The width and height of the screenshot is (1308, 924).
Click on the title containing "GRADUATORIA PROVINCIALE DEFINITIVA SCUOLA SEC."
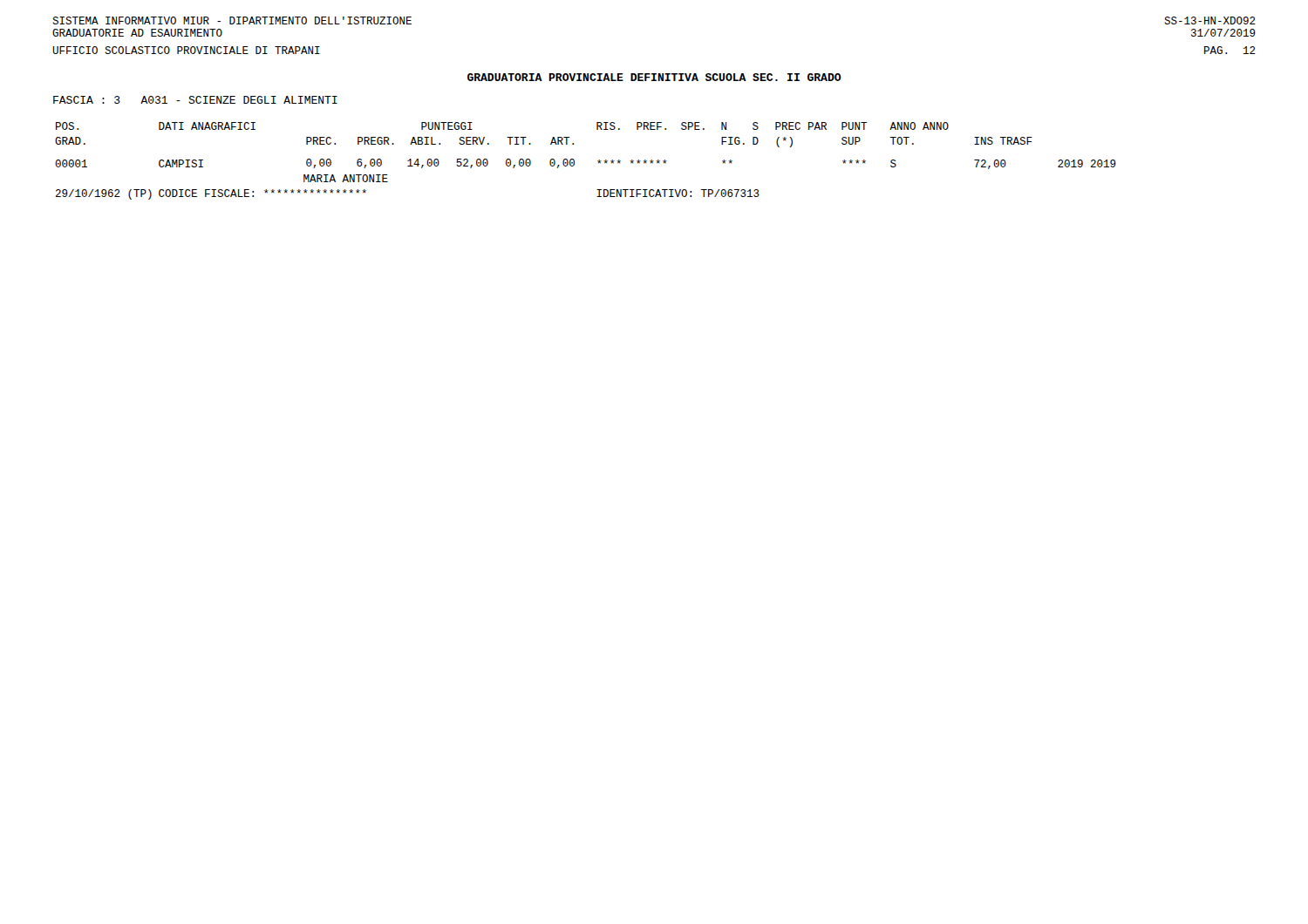click(x=654, y=78)
